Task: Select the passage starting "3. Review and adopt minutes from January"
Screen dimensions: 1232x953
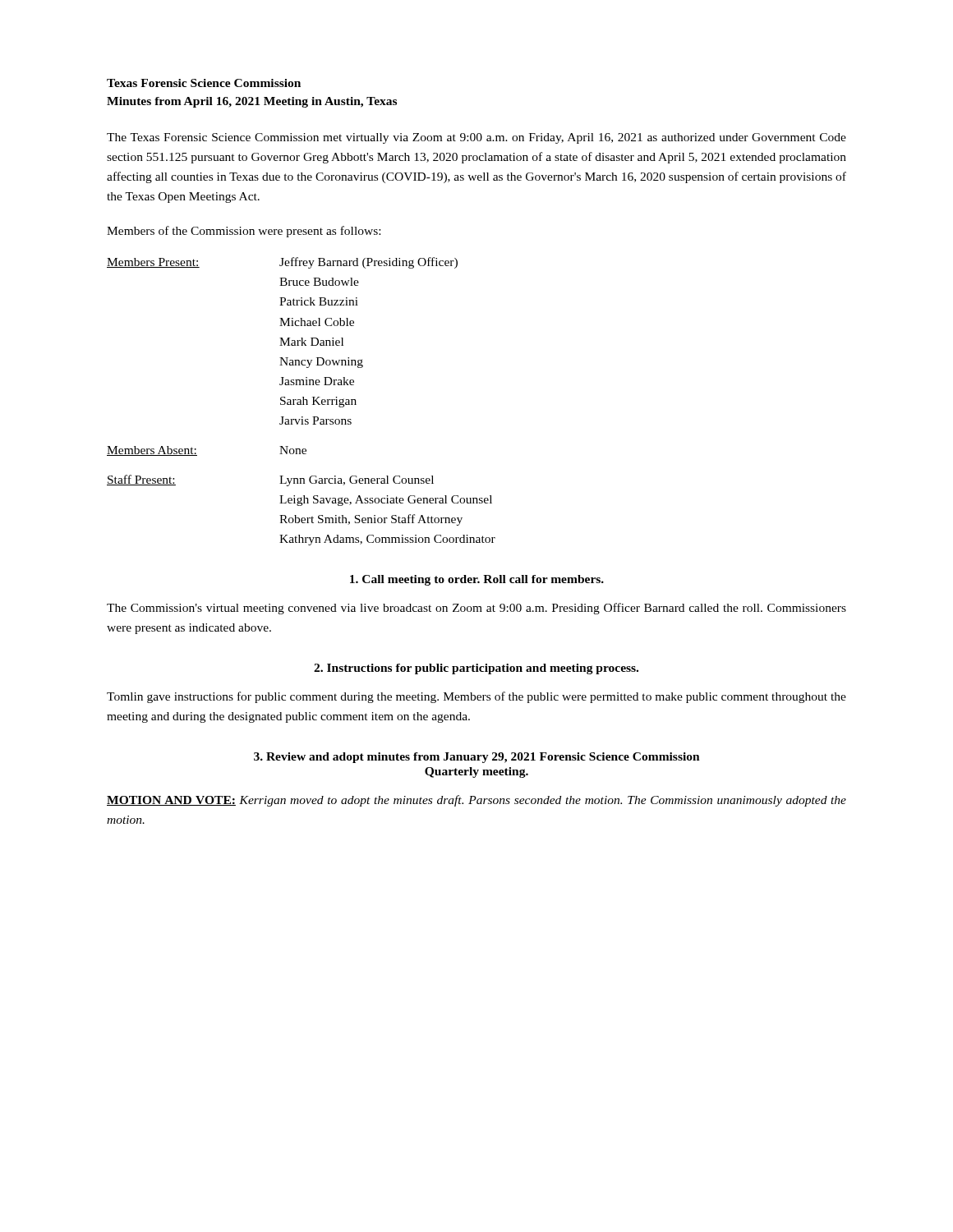Action: tap(476, 763)
